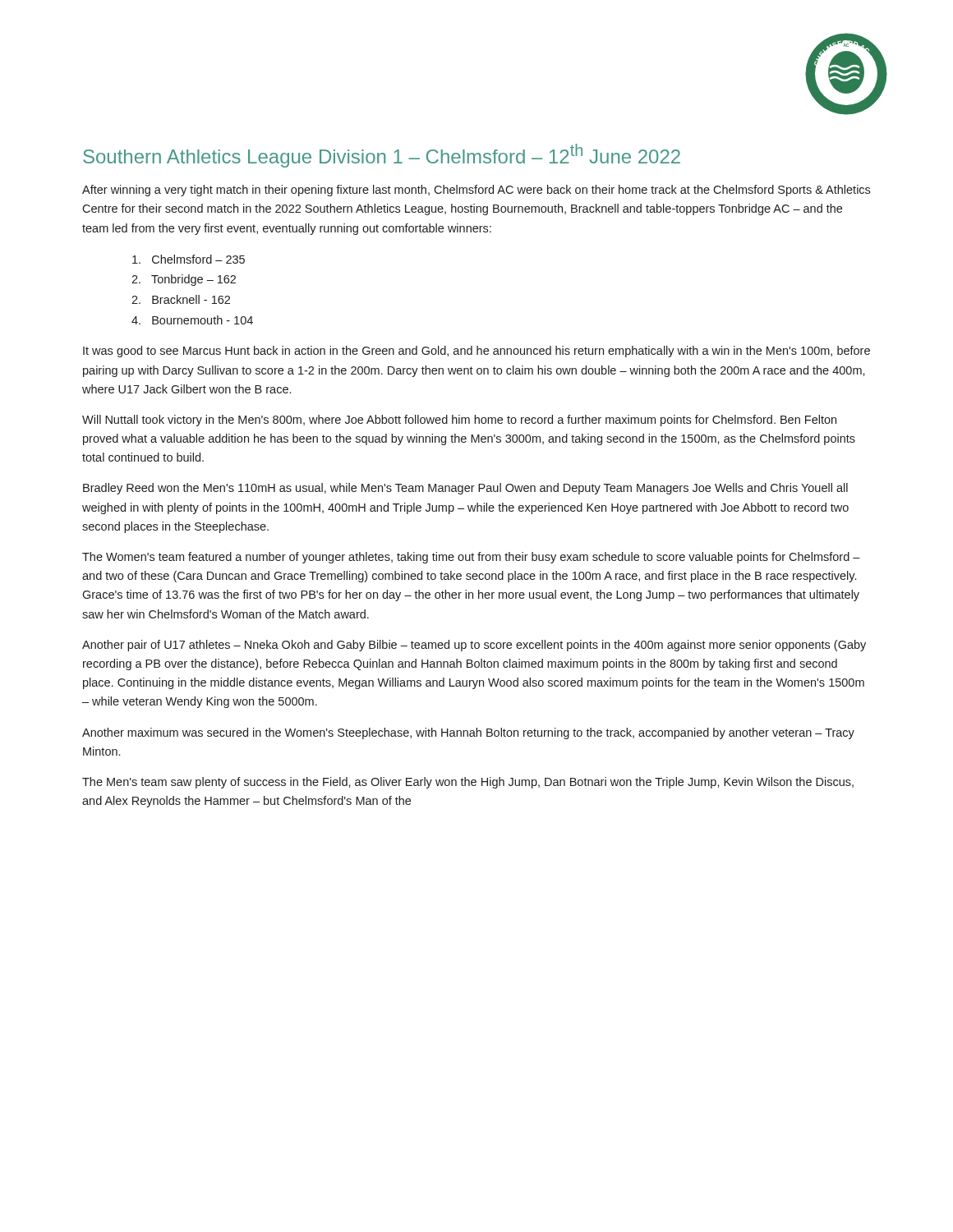This screenshot has width=953, height=1232.
Task: Select the text block starting "2. Bracknell - 162"
Action: pos(181,300)
